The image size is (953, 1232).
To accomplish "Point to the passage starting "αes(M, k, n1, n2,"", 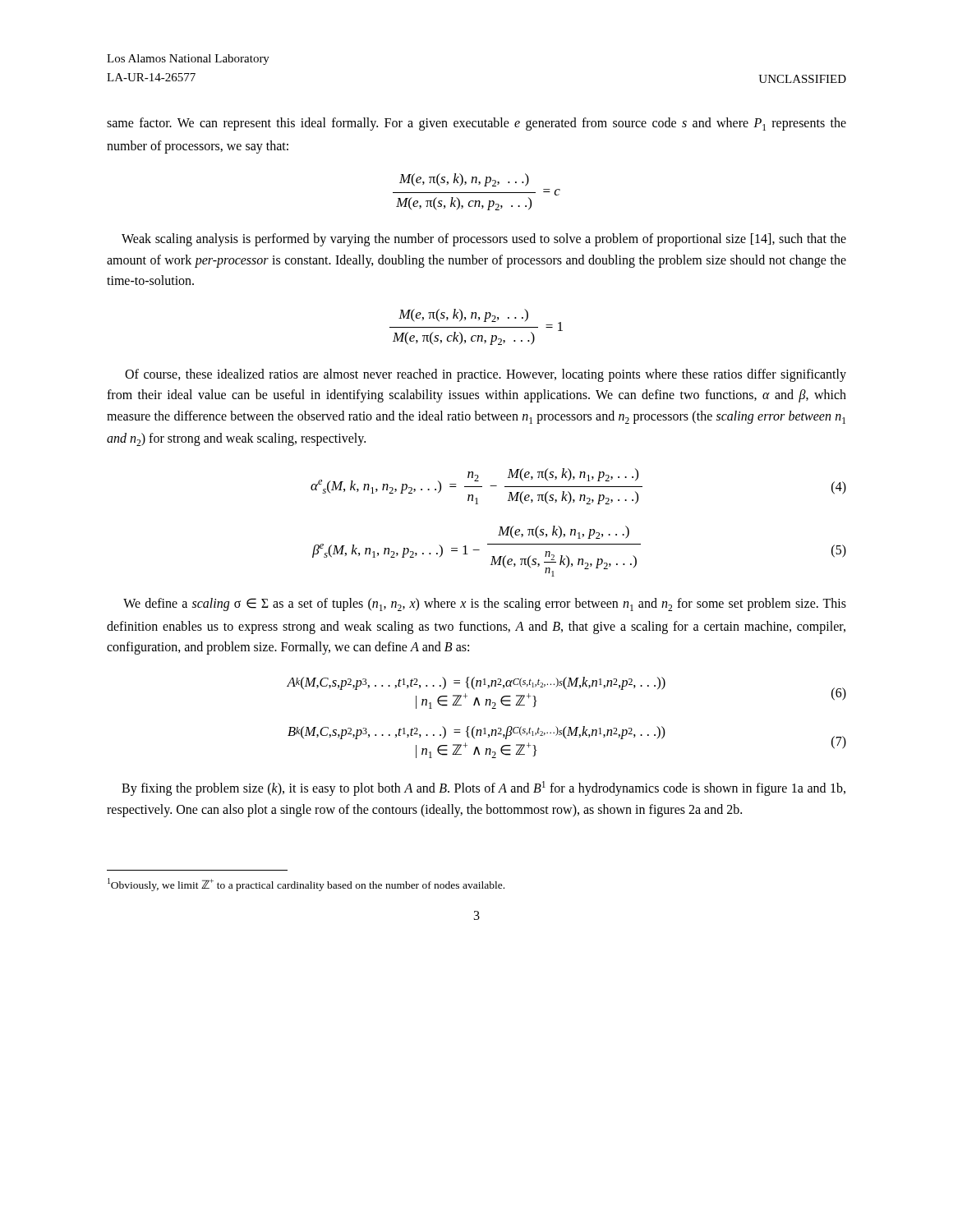I will point(578,487).
